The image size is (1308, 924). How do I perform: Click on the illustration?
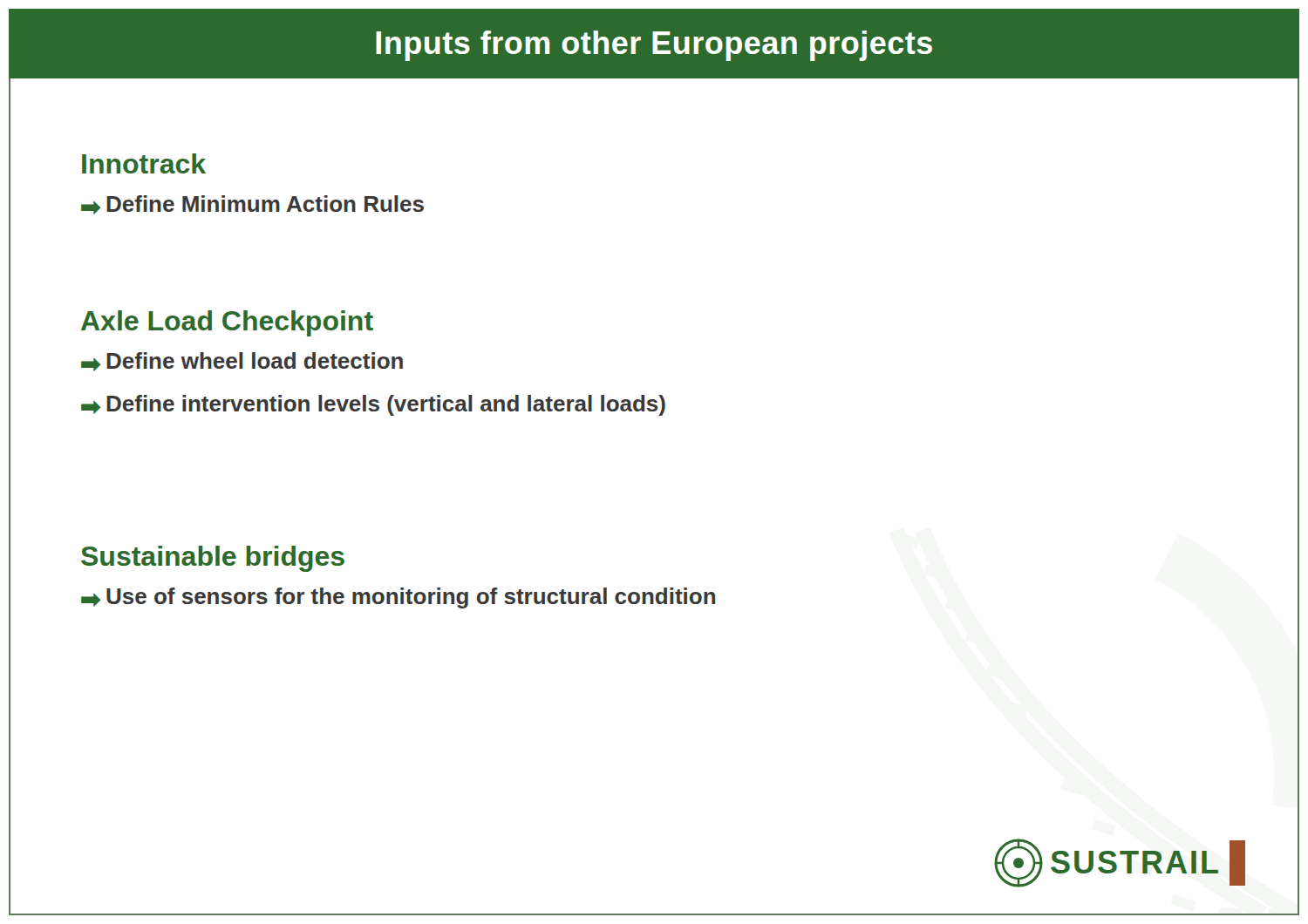(1066, 700)
